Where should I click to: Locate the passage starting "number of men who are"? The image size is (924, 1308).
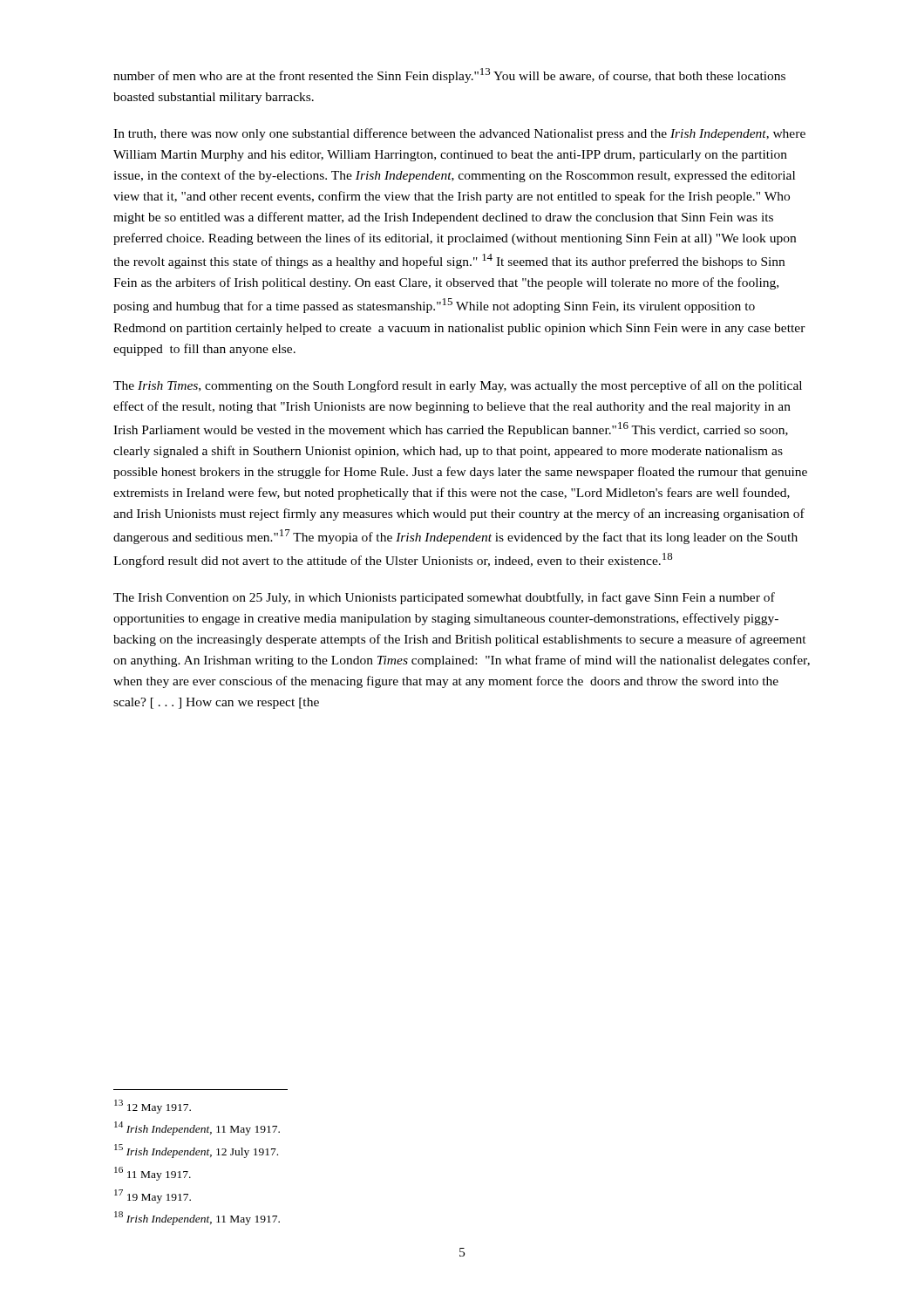point(450,84)
